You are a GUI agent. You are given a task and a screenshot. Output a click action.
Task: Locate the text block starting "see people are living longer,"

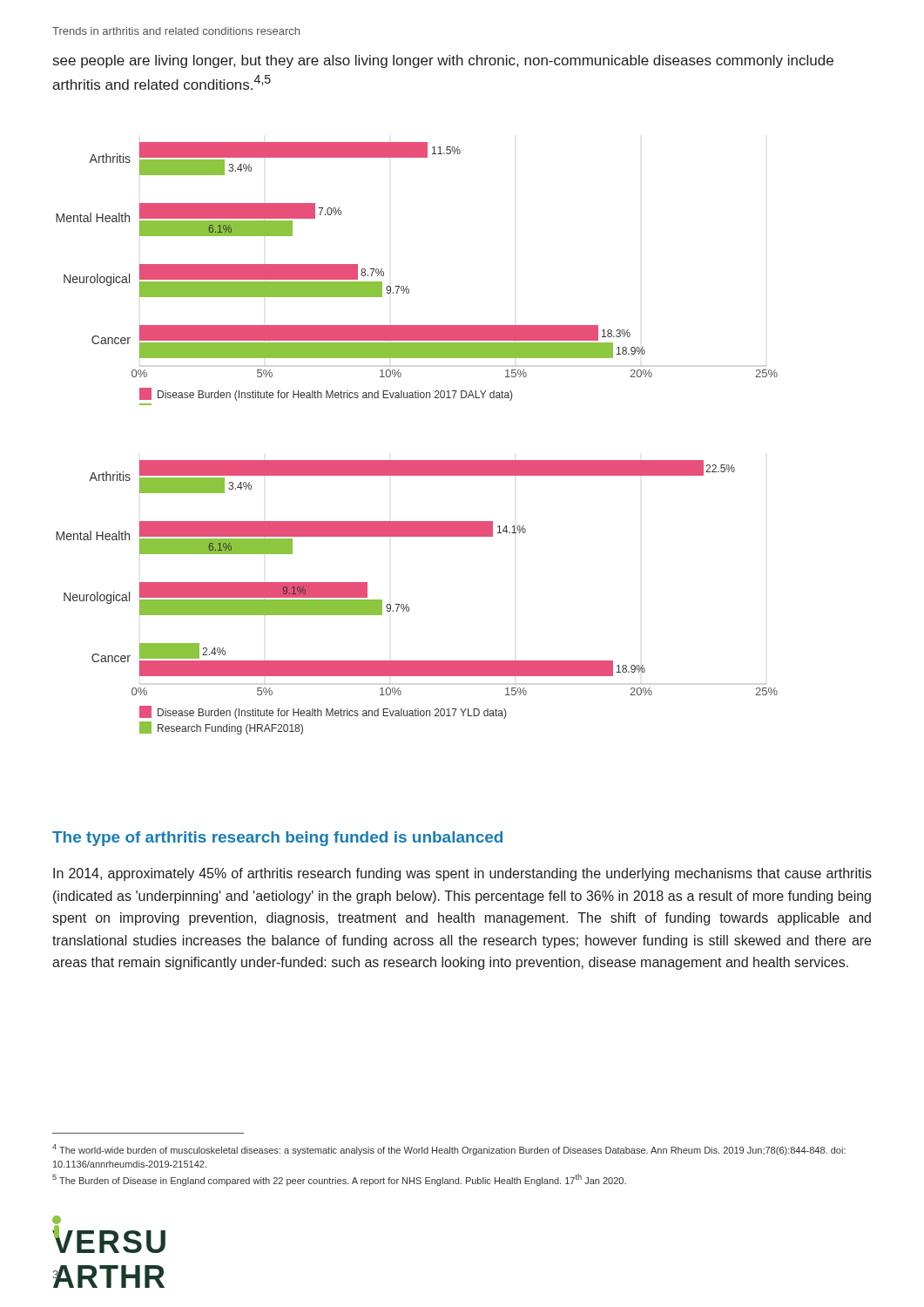pyautogui.click(x=443, y=73)
